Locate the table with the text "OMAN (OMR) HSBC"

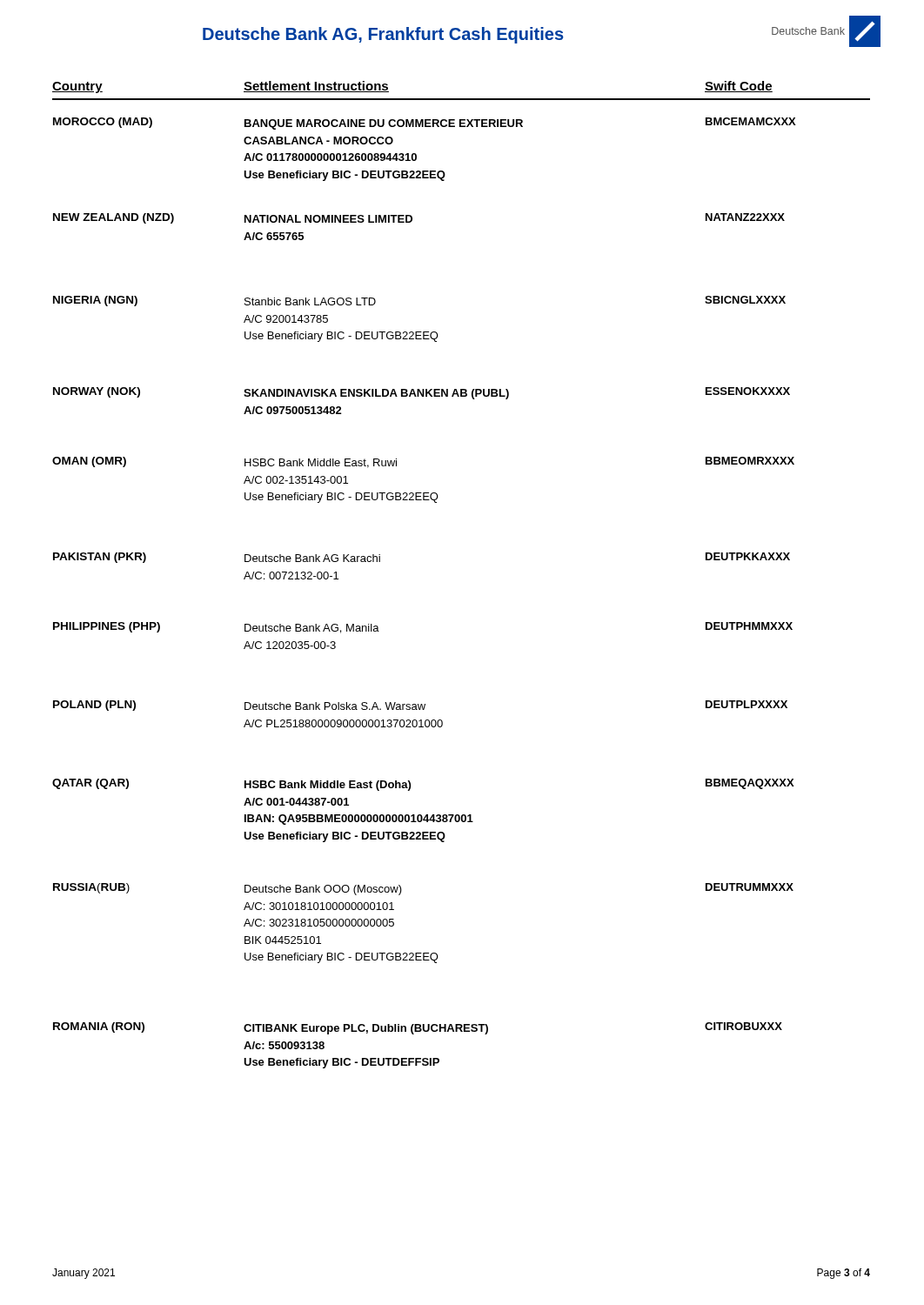461,479
